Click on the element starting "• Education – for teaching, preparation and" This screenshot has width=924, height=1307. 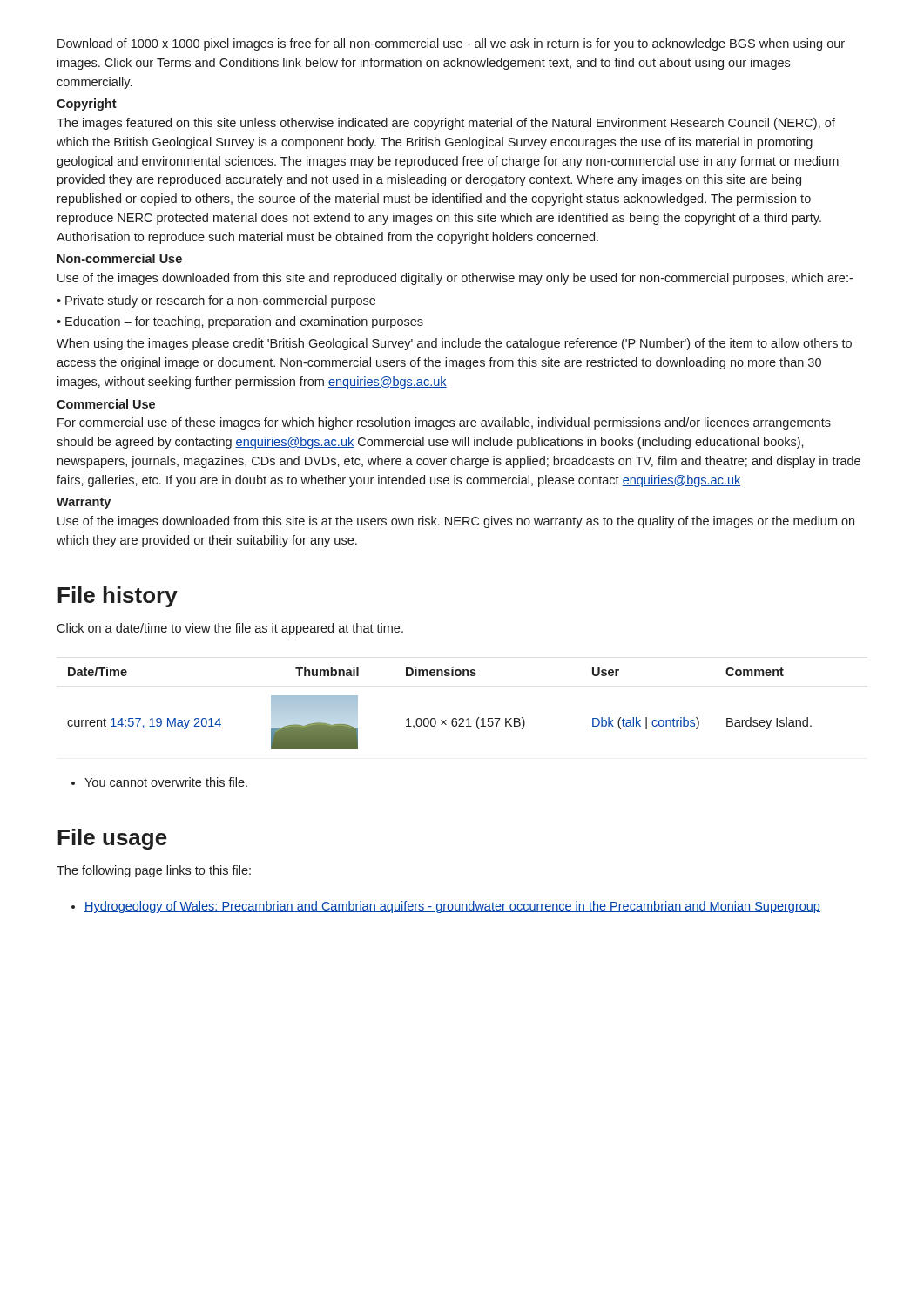pos(240,322)
